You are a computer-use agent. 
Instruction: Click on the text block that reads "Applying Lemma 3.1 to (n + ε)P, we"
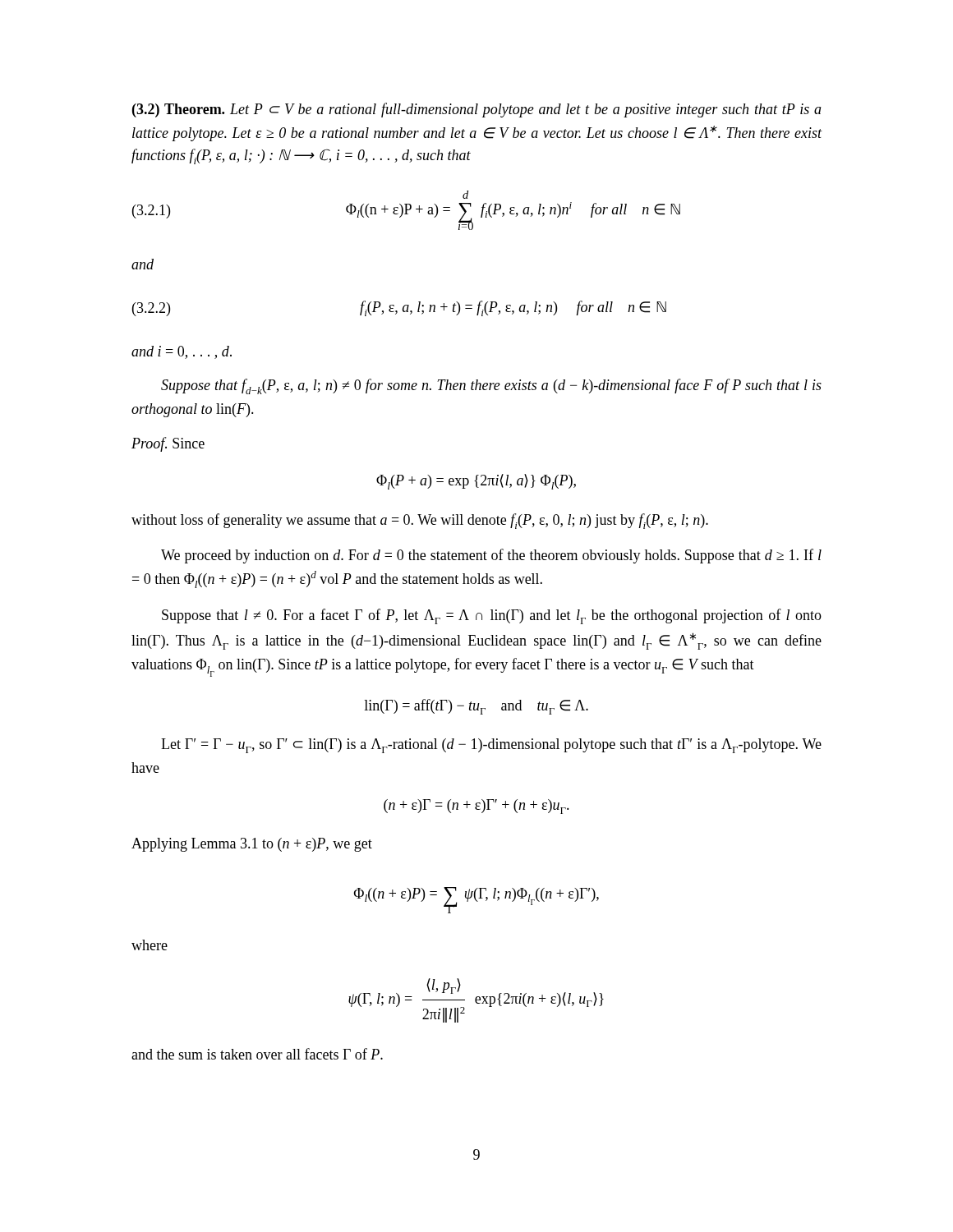[x=252, y=845]
